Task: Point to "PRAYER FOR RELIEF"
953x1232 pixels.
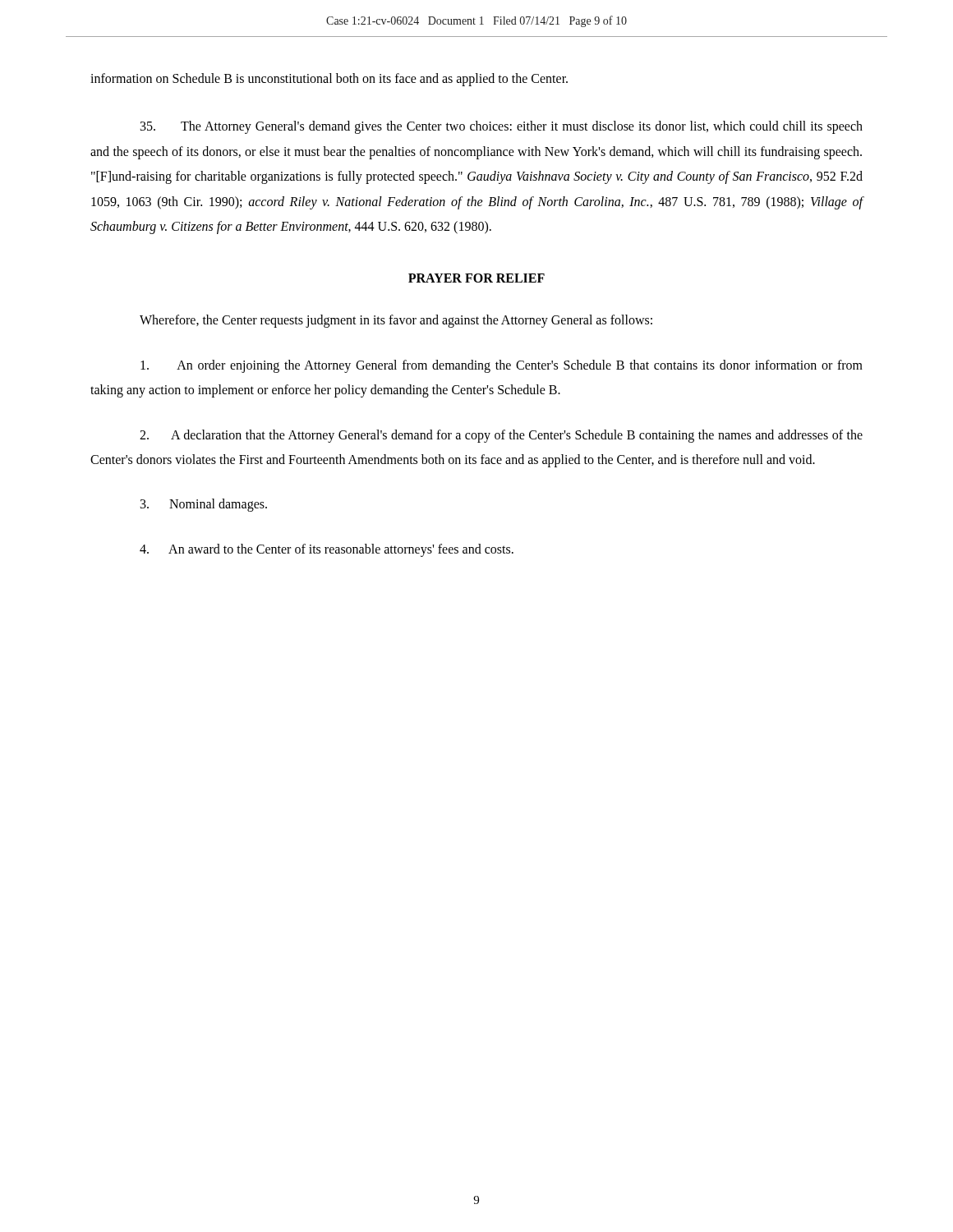Action: 476,278
